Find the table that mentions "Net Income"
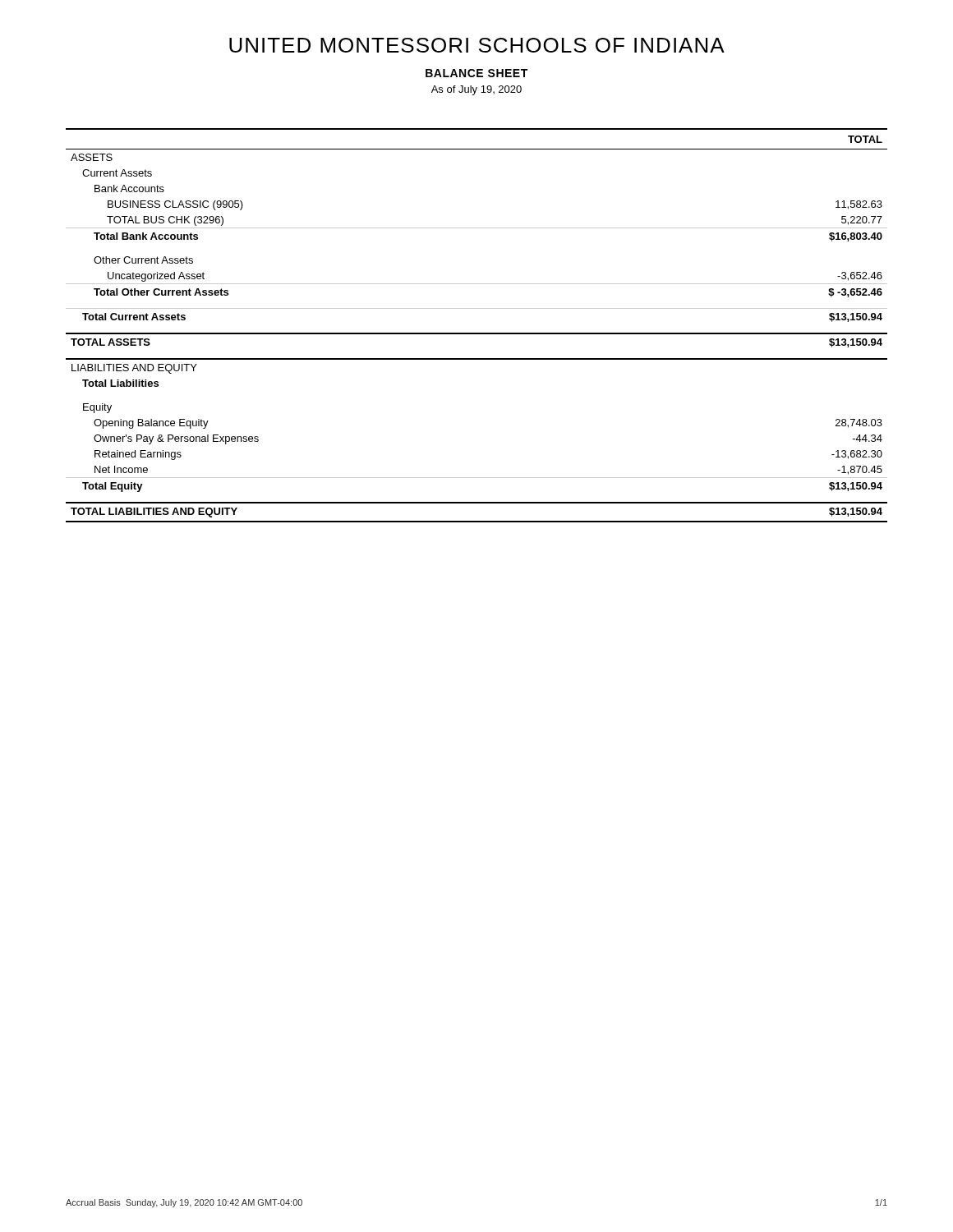The width and height of the screenshot is (953, 1232). click(476, 325)
